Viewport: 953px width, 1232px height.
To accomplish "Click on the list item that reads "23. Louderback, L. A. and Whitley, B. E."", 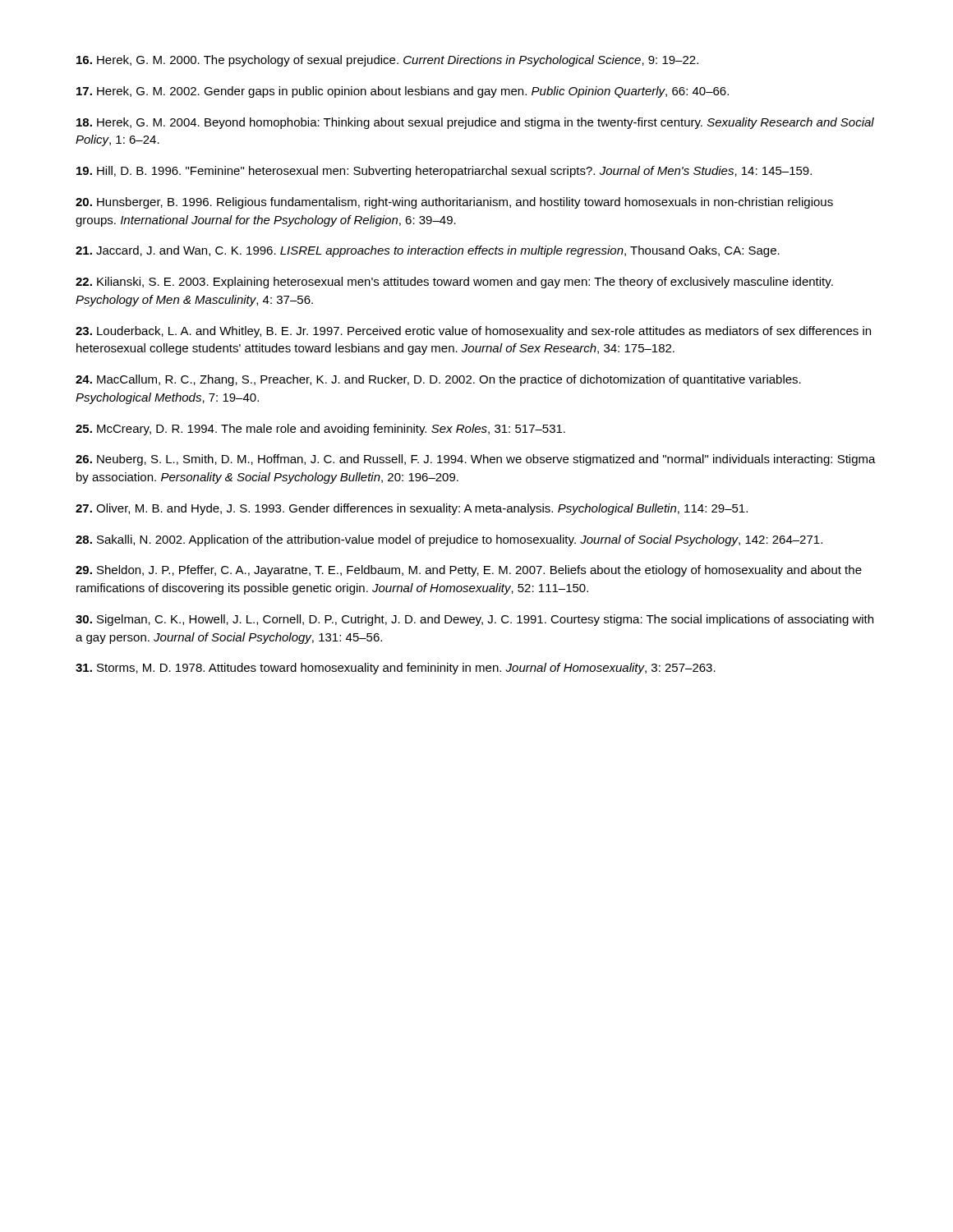I will point(474,339).
